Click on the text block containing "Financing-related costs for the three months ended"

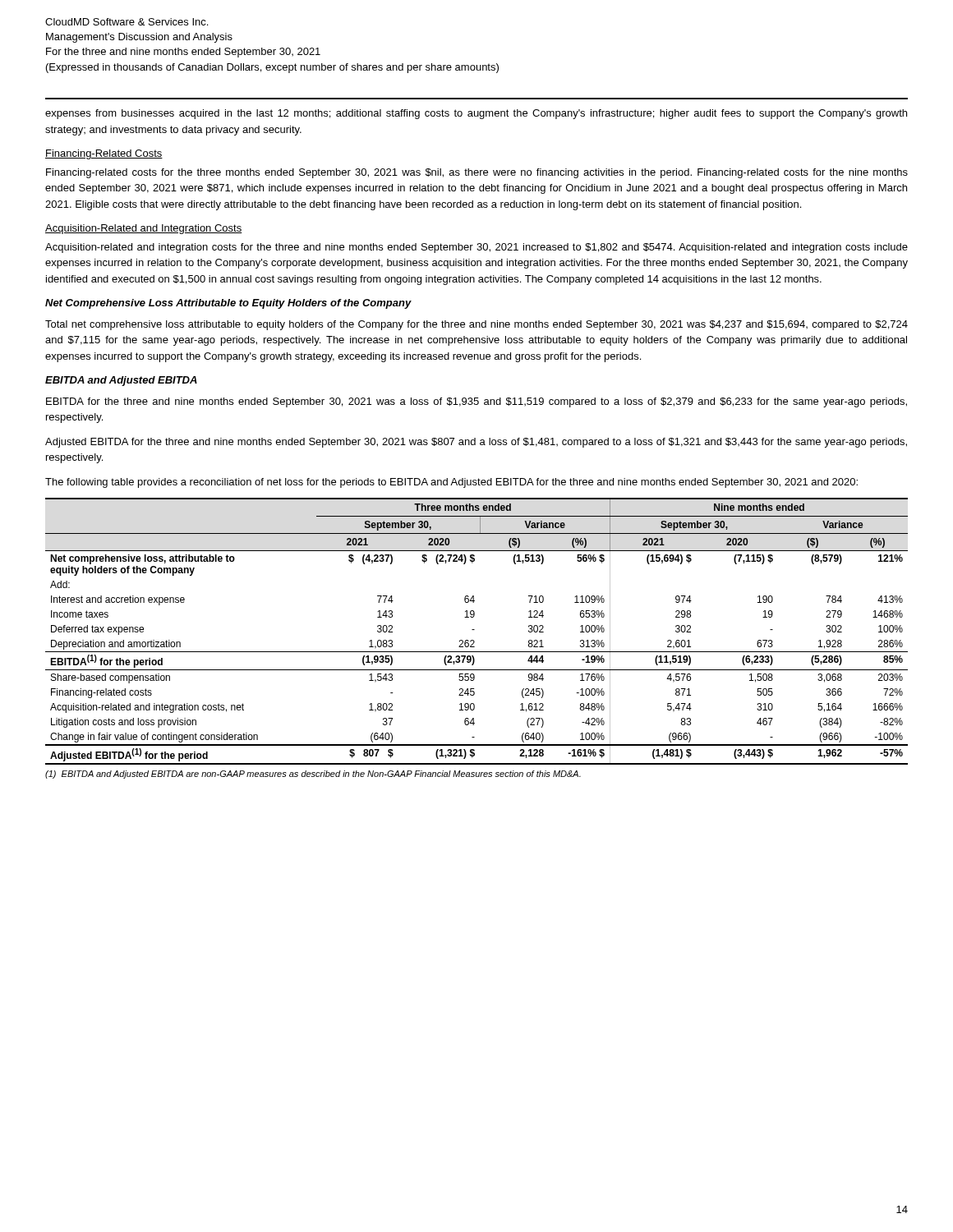coord(476,188)
